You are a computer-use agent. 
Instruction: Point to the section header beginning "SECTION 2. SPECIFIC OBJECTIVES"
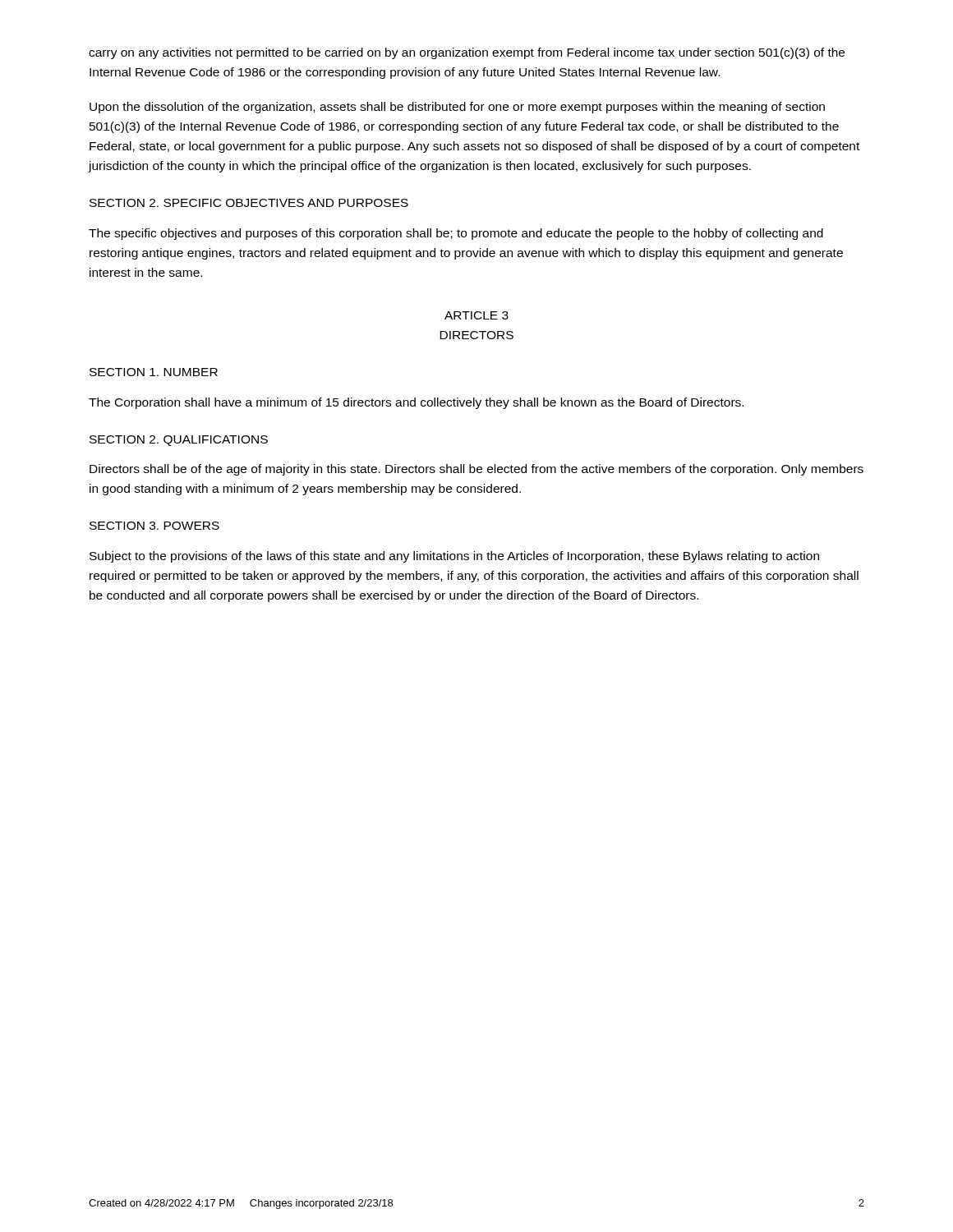pyautogui.click(x=249, y=203)
